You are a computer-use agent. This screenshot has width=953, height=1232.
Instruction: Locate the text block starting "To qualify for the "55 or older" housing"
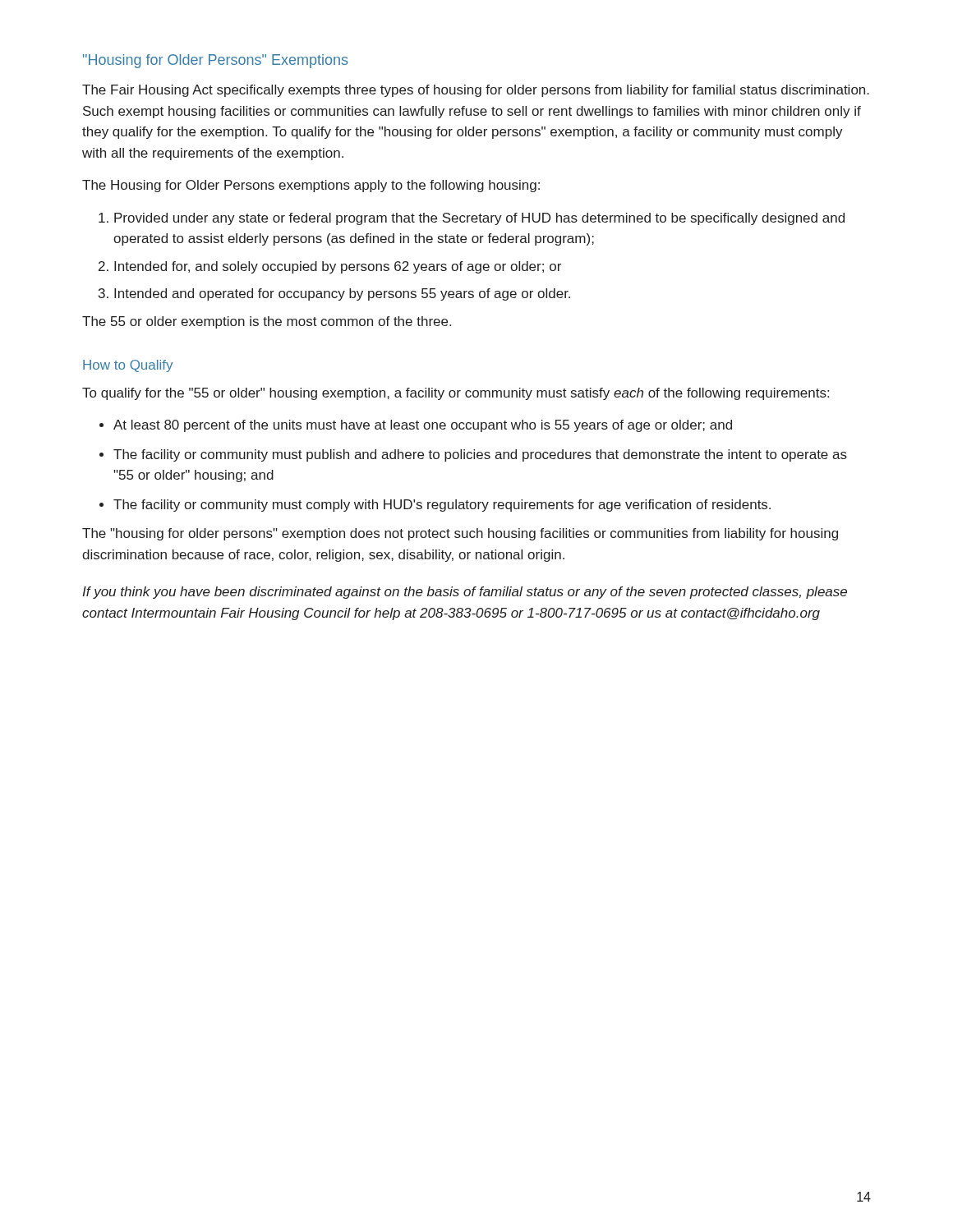[476, 393]
